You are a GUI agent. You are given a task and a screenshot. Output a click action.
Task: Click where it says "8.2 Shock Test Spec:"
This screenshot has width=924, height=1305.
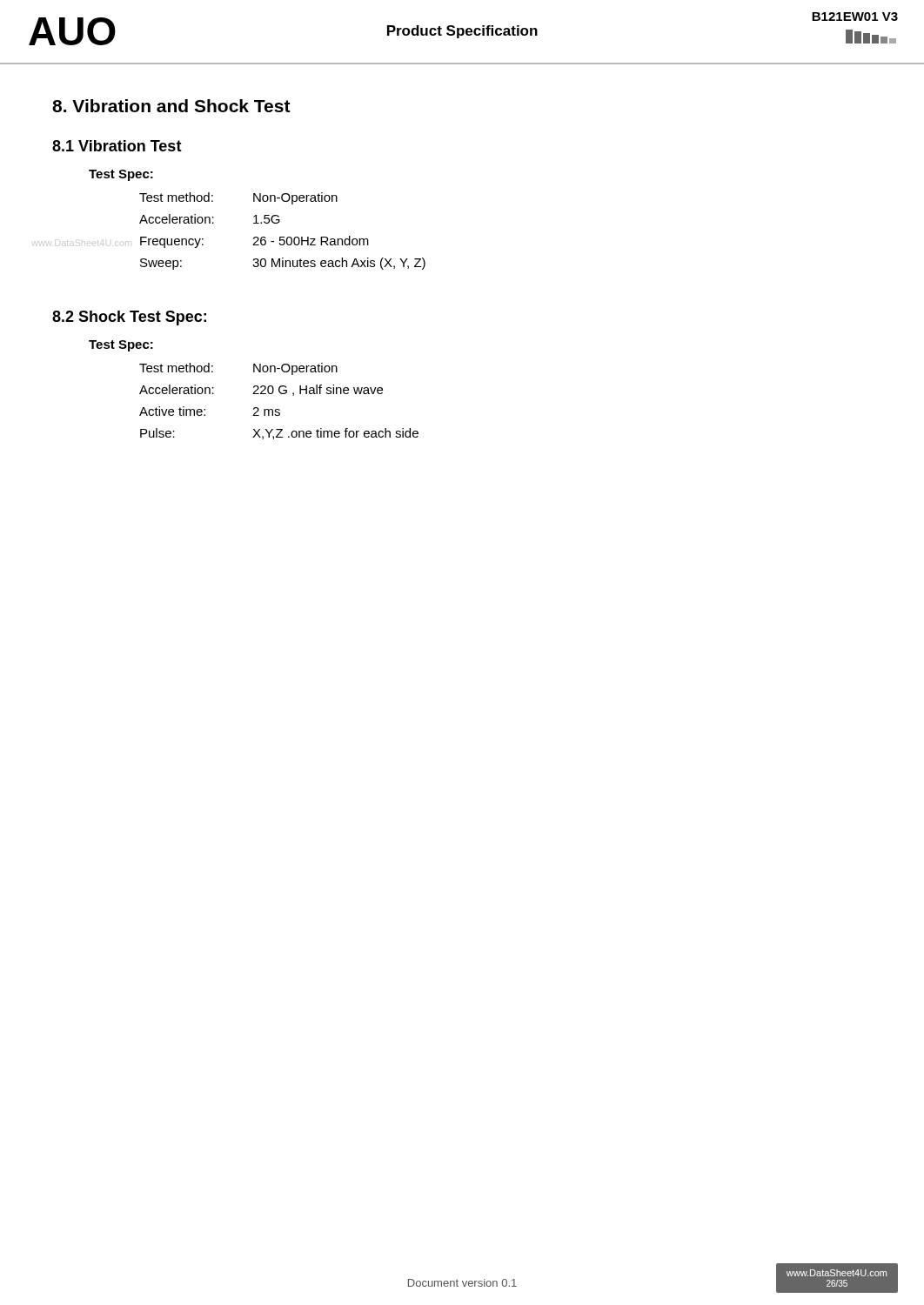pyautogui.click(x=130, y=317)
